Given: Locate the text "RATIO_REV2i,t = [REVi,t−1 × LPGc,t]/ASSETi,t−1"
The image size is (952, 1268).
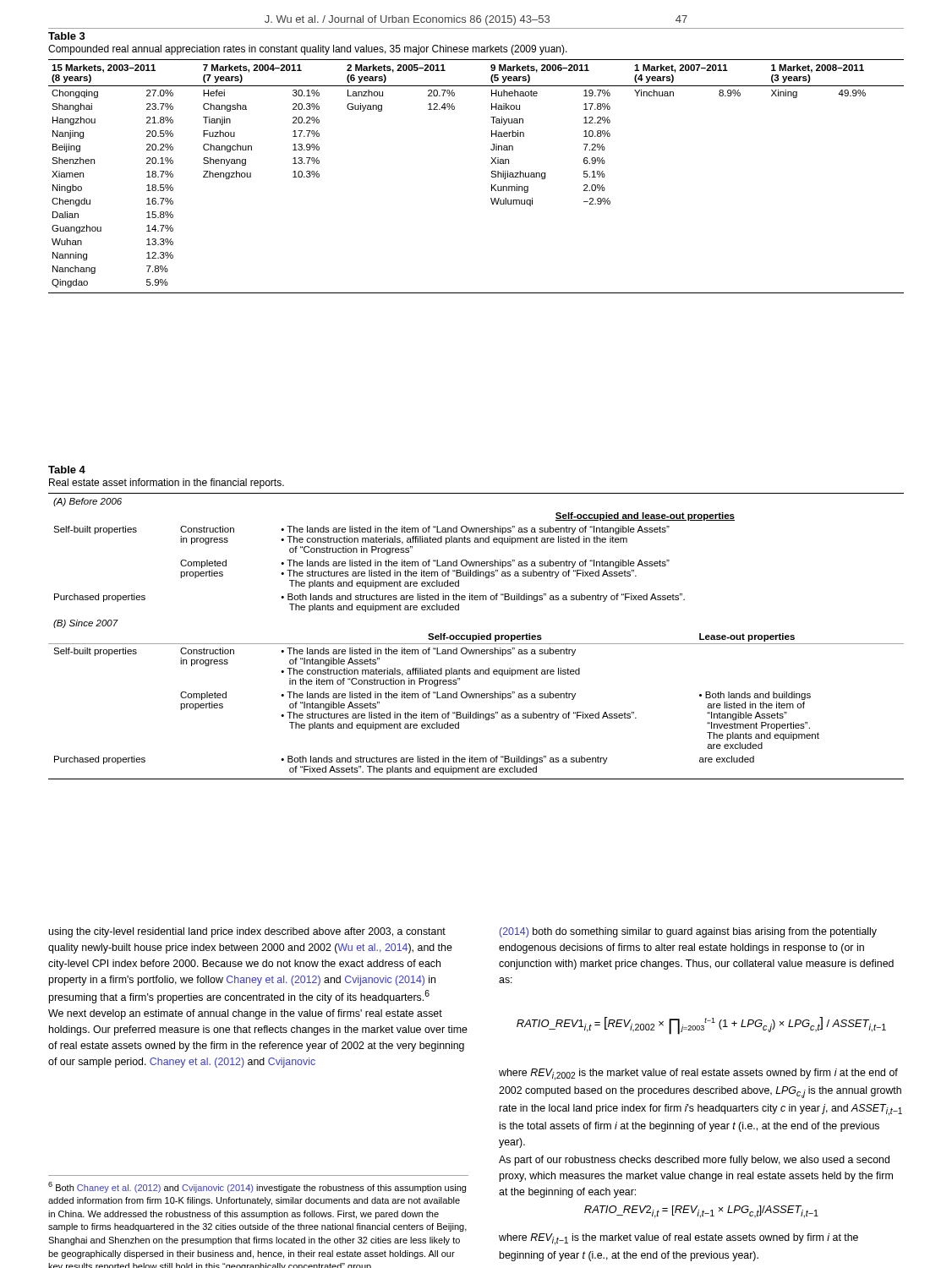Looking at the screenshot, I should pyautogui.click(x=701, y=1210).
